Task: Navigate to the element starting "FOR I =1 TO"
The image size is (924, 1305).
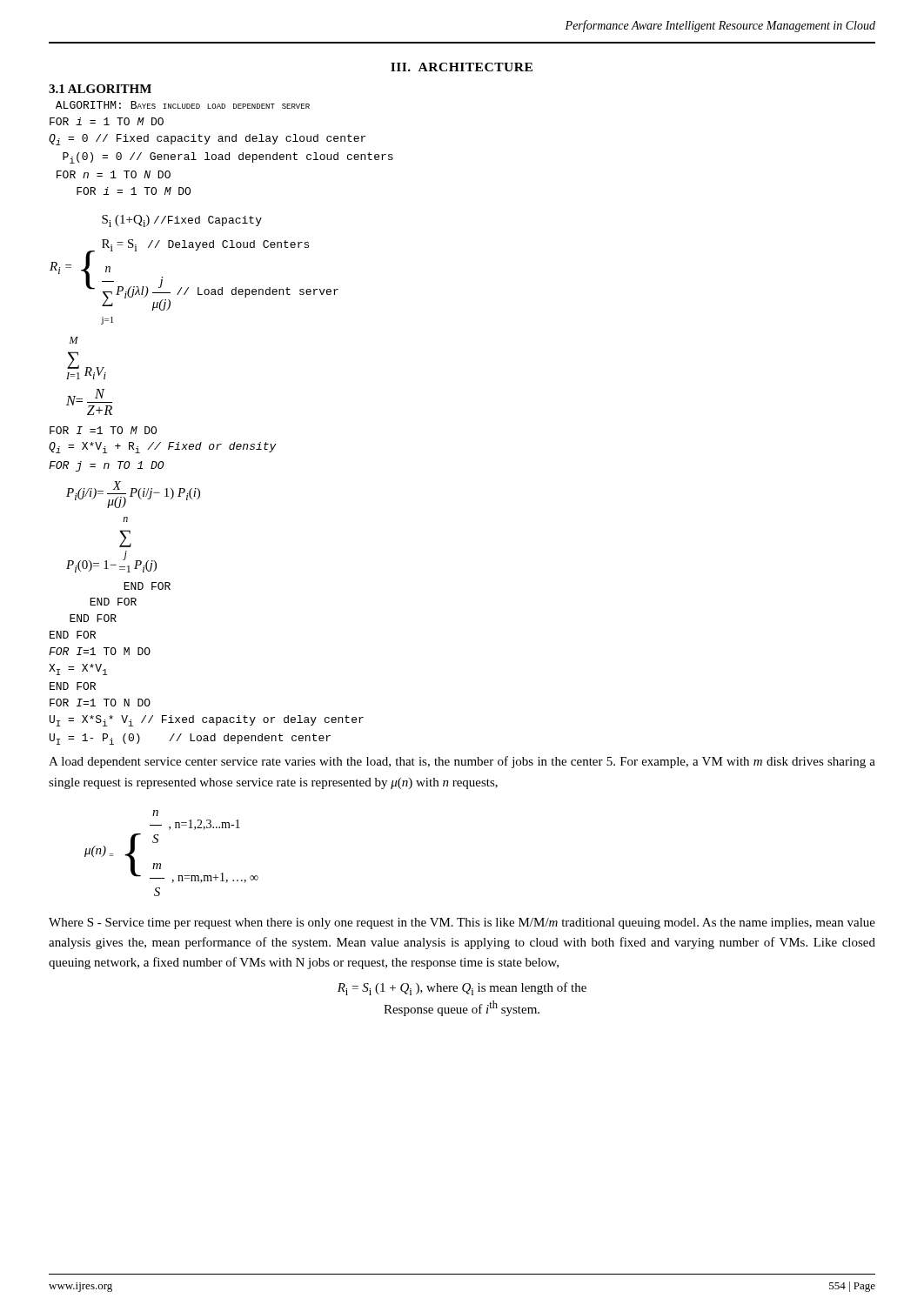Action: (x=162, y=448)
